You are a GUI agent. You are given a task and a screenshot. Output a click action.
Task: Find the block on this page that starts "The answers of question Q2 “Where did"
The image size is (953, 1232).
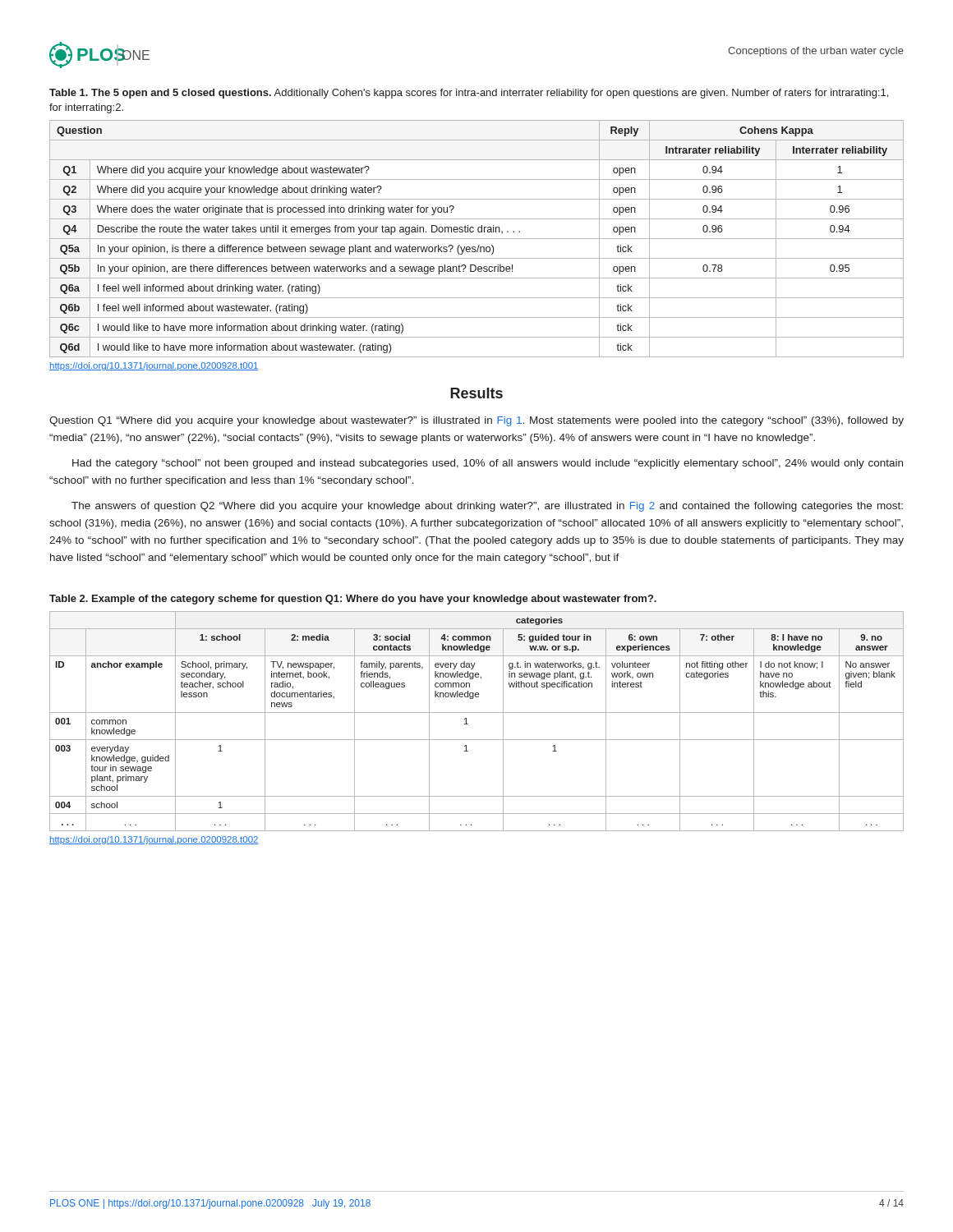pos(476,532)
